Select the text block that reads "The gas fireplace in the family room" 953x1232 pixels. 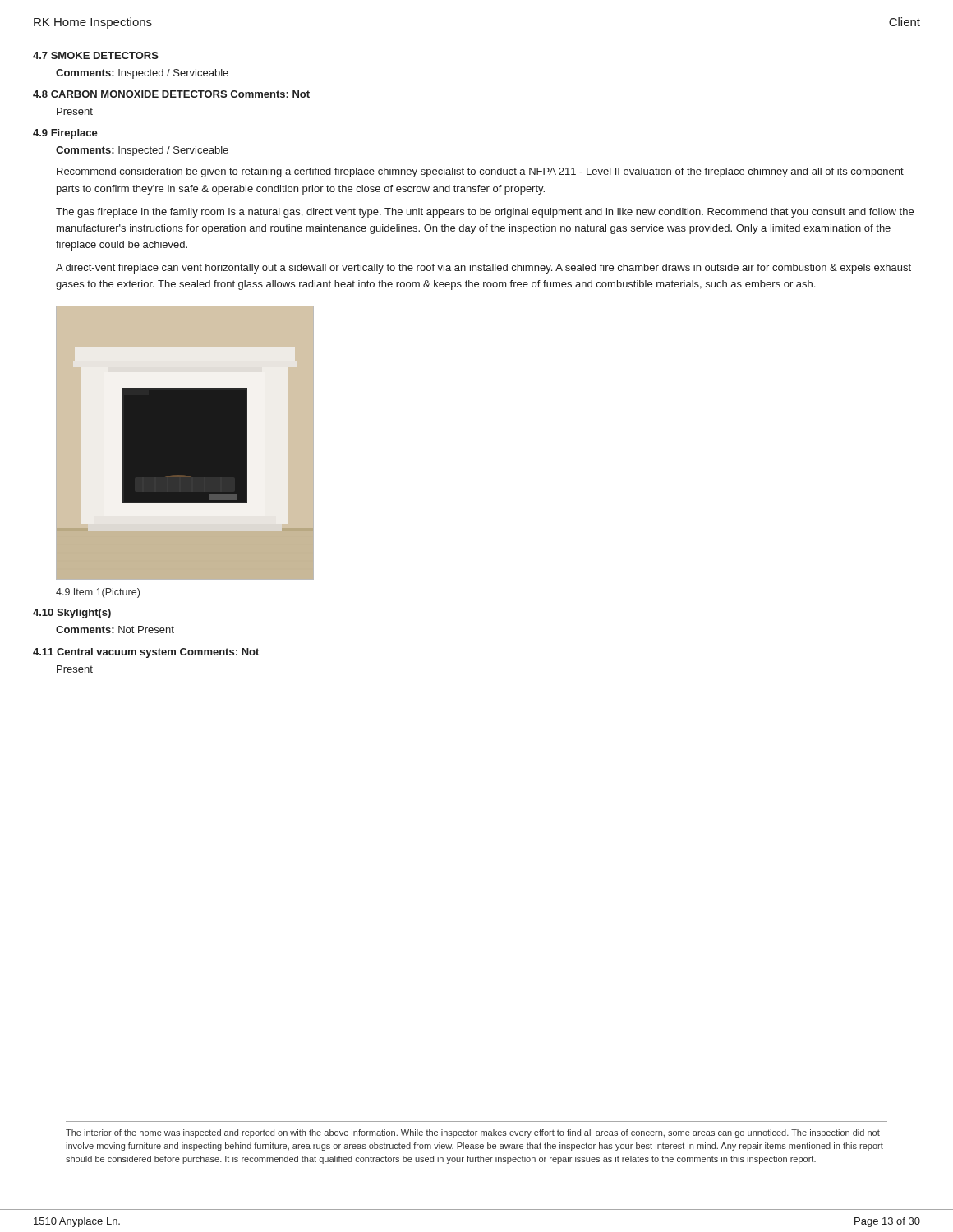tap(485, 228)
